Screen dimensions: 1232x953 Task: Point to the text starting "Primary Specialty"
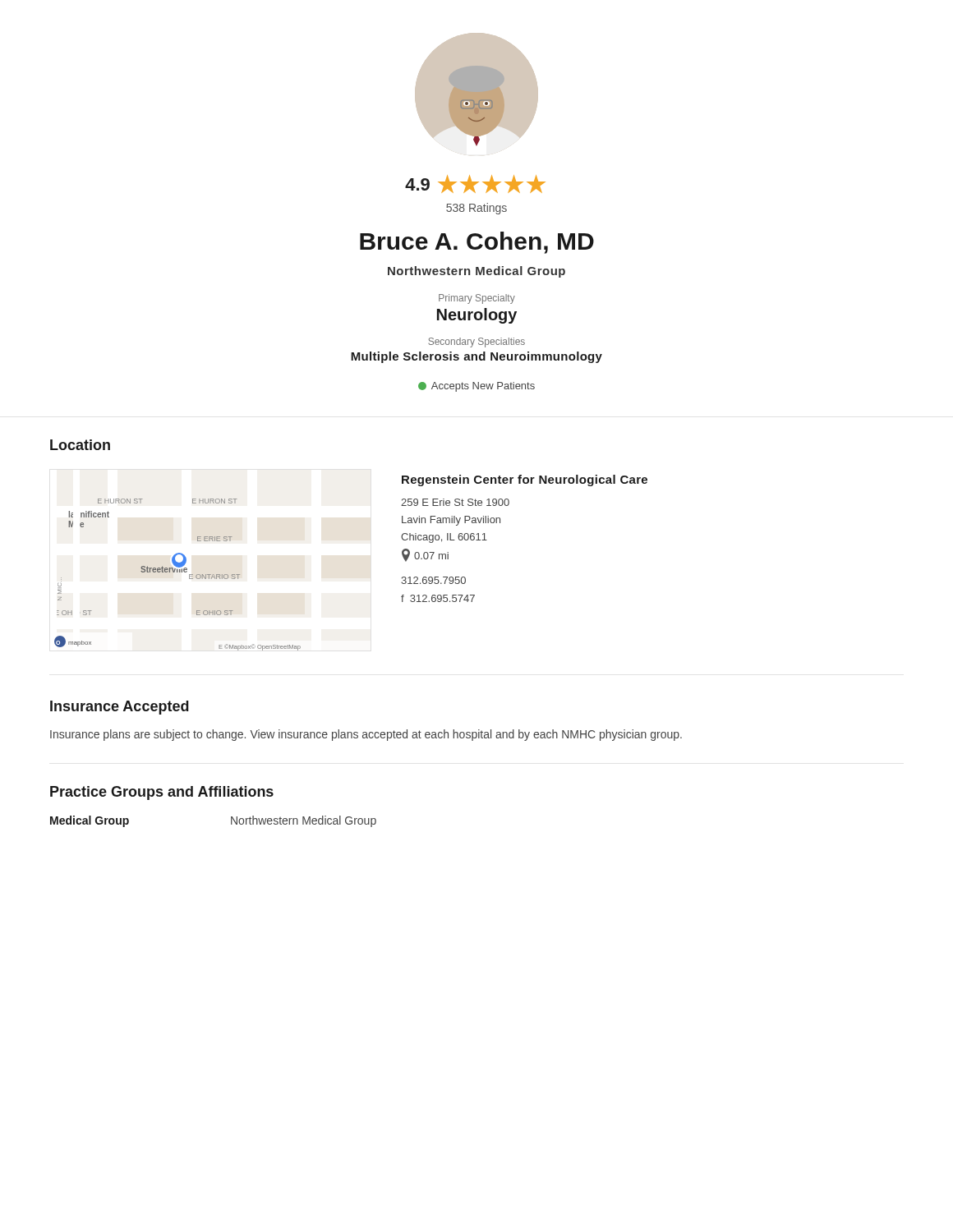pos(476,298)
